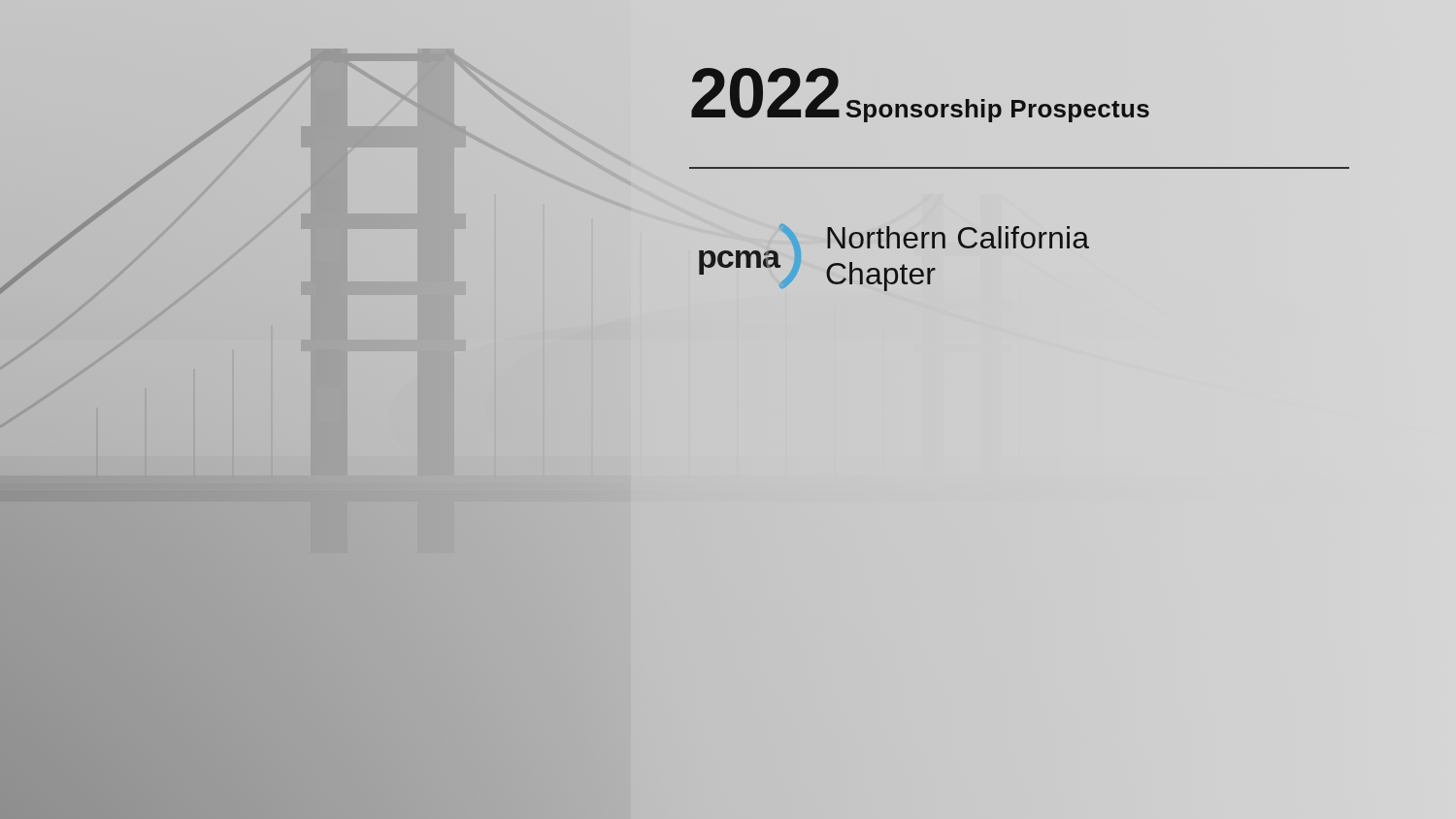Click on the region starting "Sponsorship Prospectus"
Screen dimensions: 819x1456
(998, 109)
